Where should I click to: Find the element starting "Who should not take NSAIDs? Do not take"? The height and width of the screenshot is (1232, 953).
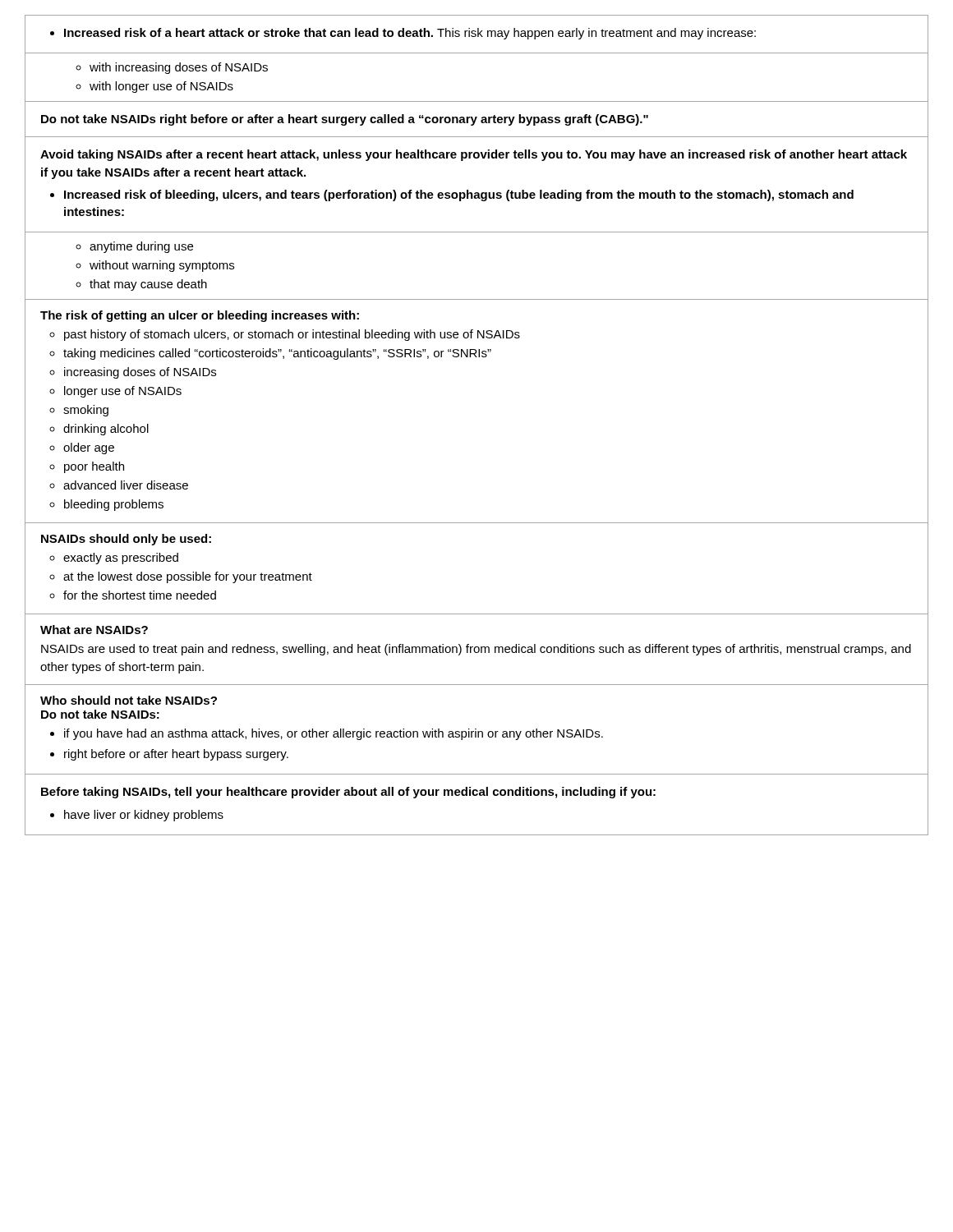coord(129,700)
